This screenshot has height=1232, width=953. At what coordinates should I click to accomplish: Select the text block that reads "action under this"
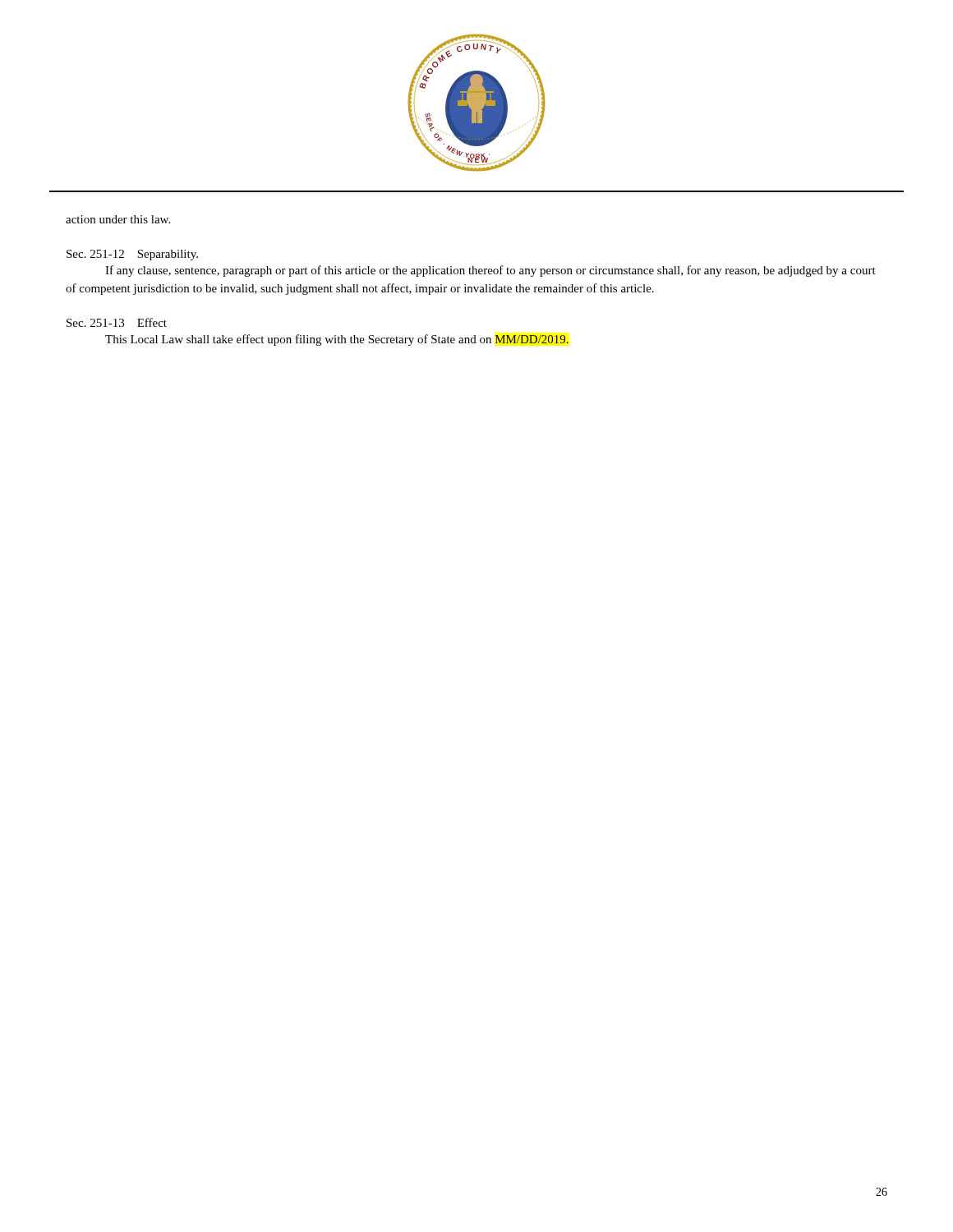[118, 219]
